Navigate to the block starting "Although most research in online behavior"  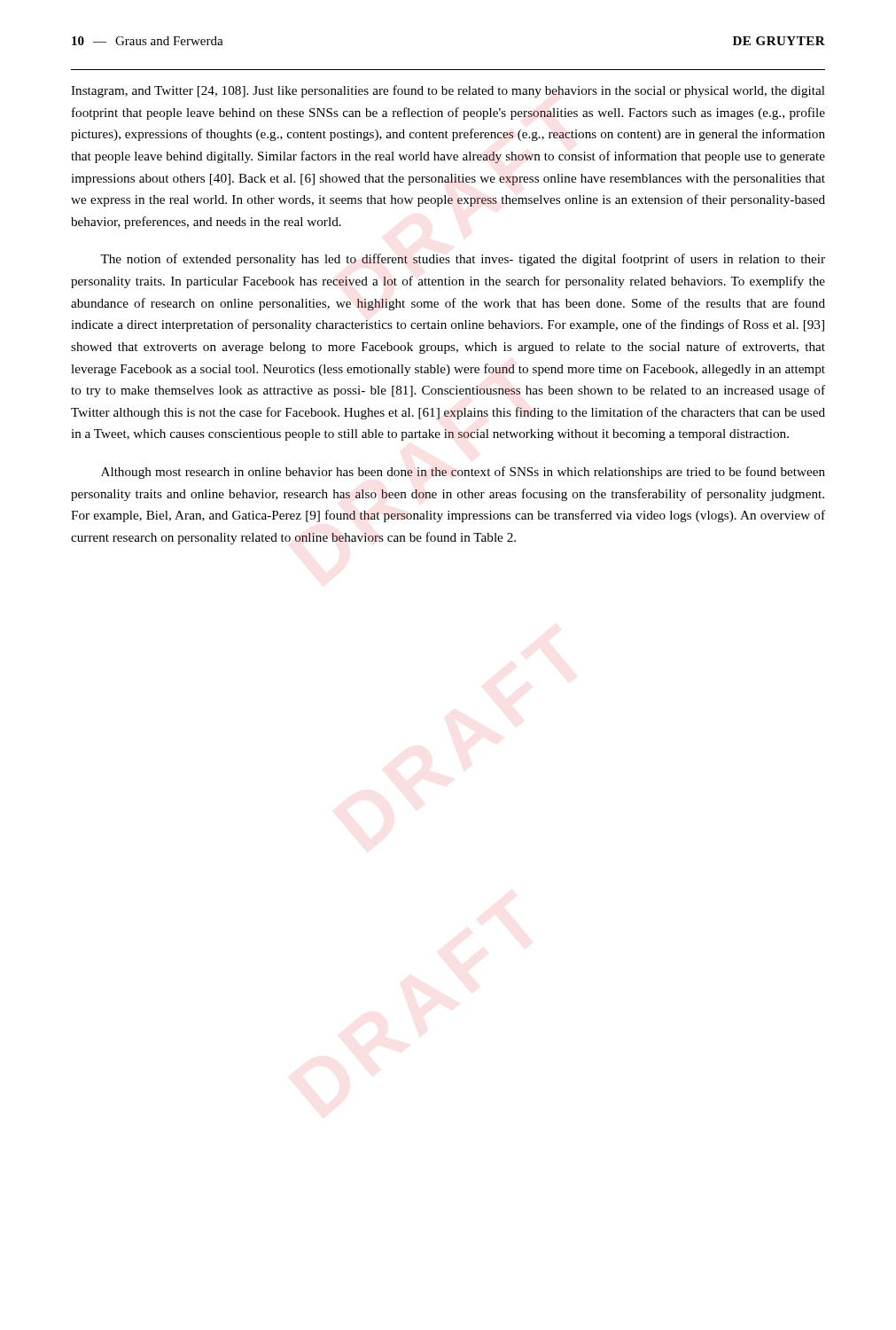448,505
